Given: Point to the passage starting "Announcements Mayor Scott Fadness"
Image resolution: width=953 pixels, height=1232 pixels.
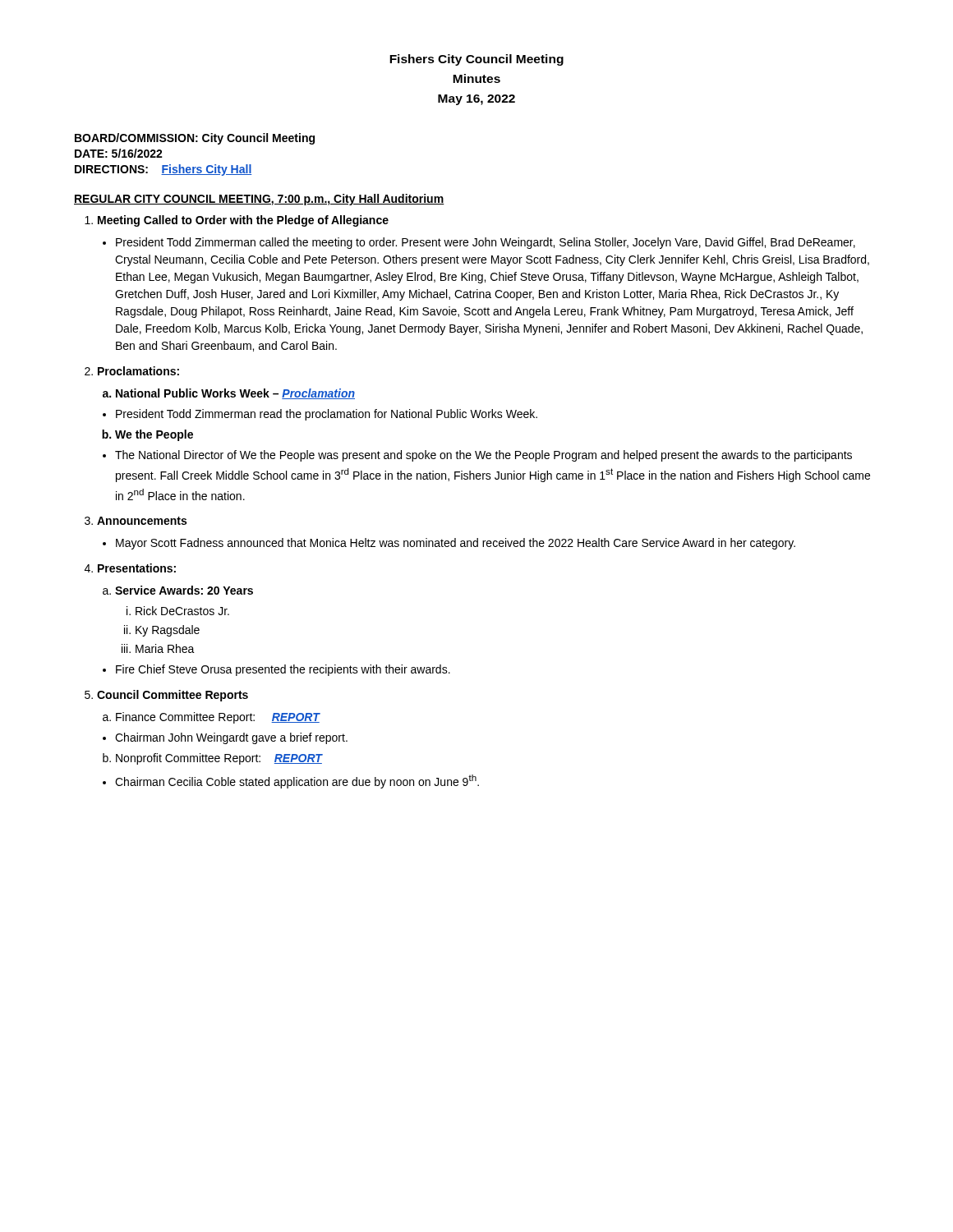Looking at the screenshot, I should pyautogui.click(x=488, y=533).
